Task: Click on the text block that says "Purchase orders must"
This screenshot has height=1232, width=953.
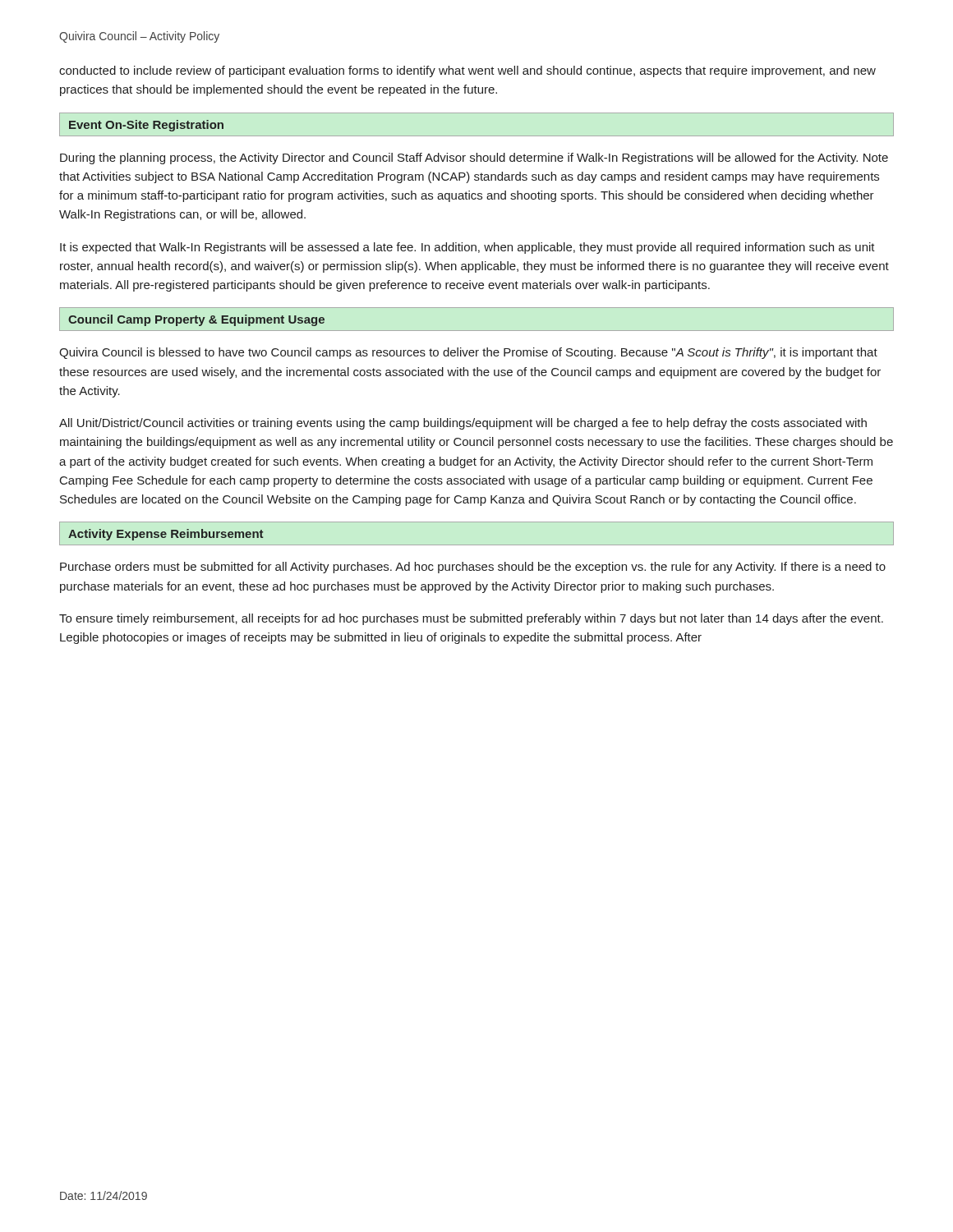Action: click(x=472, y=576)
